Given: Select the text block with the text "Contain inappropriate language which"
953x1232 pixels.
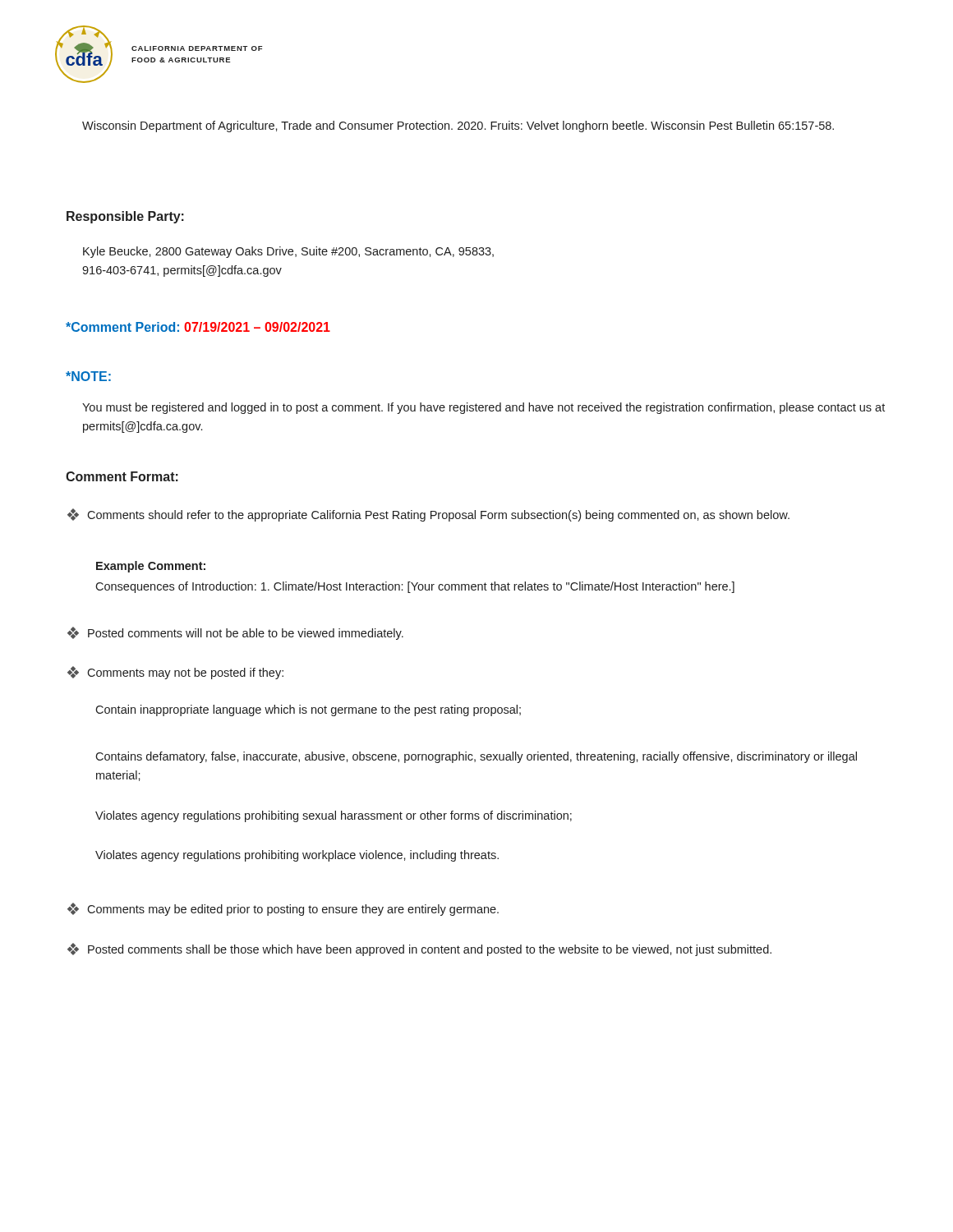Looking at the screenshot, I should [x=491, y=710].
